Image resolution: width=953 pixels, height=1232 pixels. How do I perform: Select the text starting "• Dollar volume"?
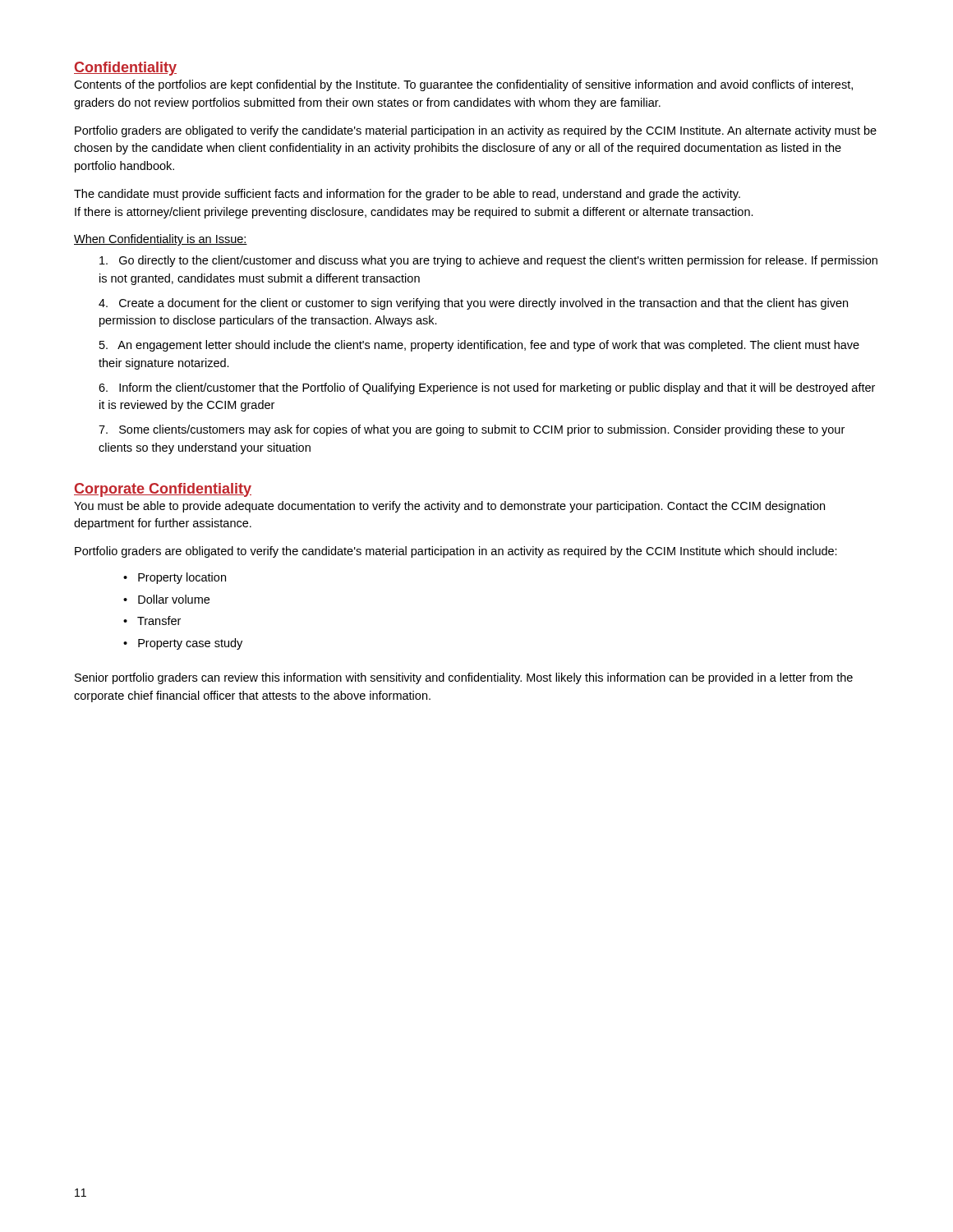(167, 599)
